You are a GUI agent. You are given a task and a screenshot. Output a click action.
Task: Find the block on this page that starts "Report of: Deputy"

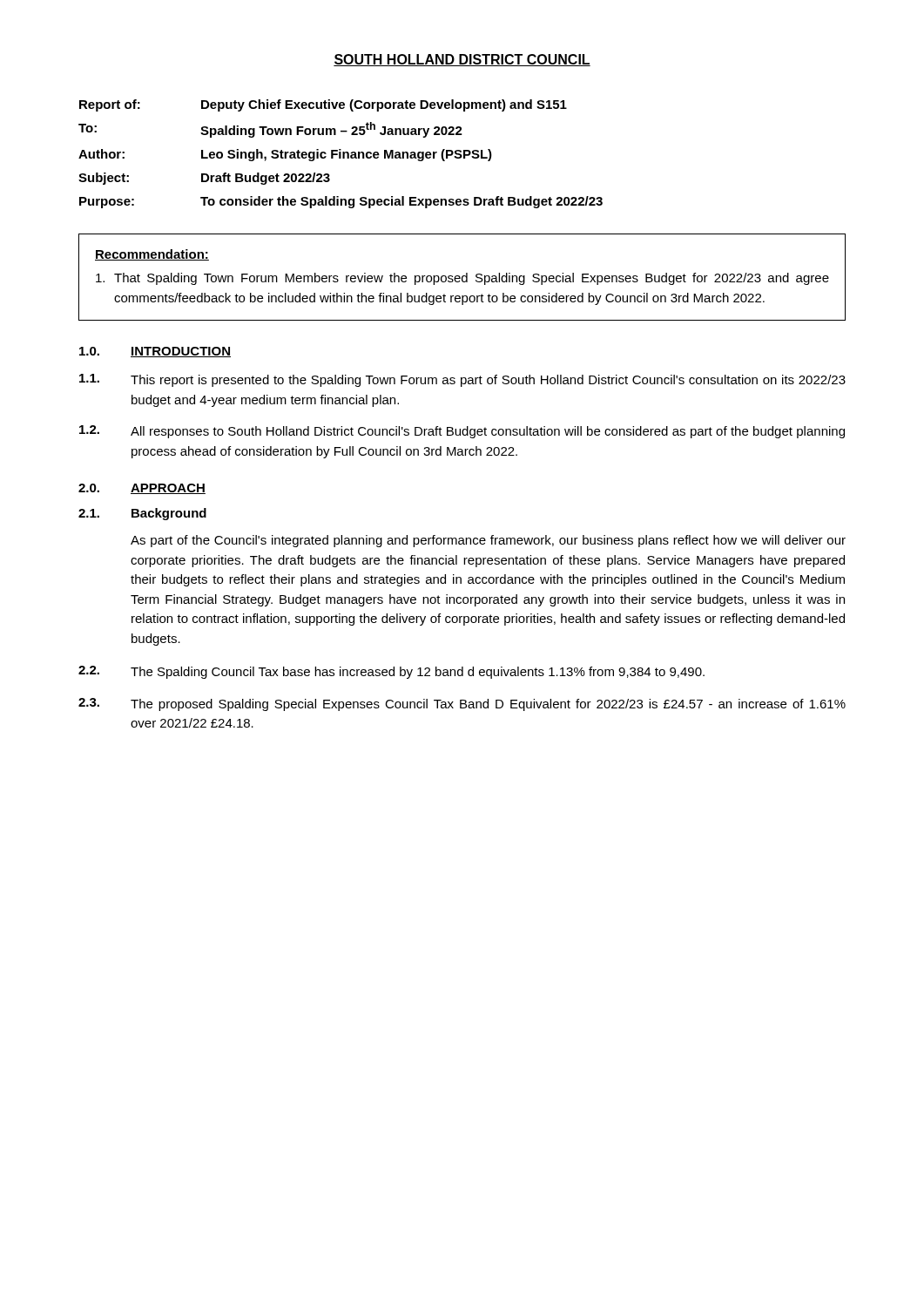click(462, 153)
